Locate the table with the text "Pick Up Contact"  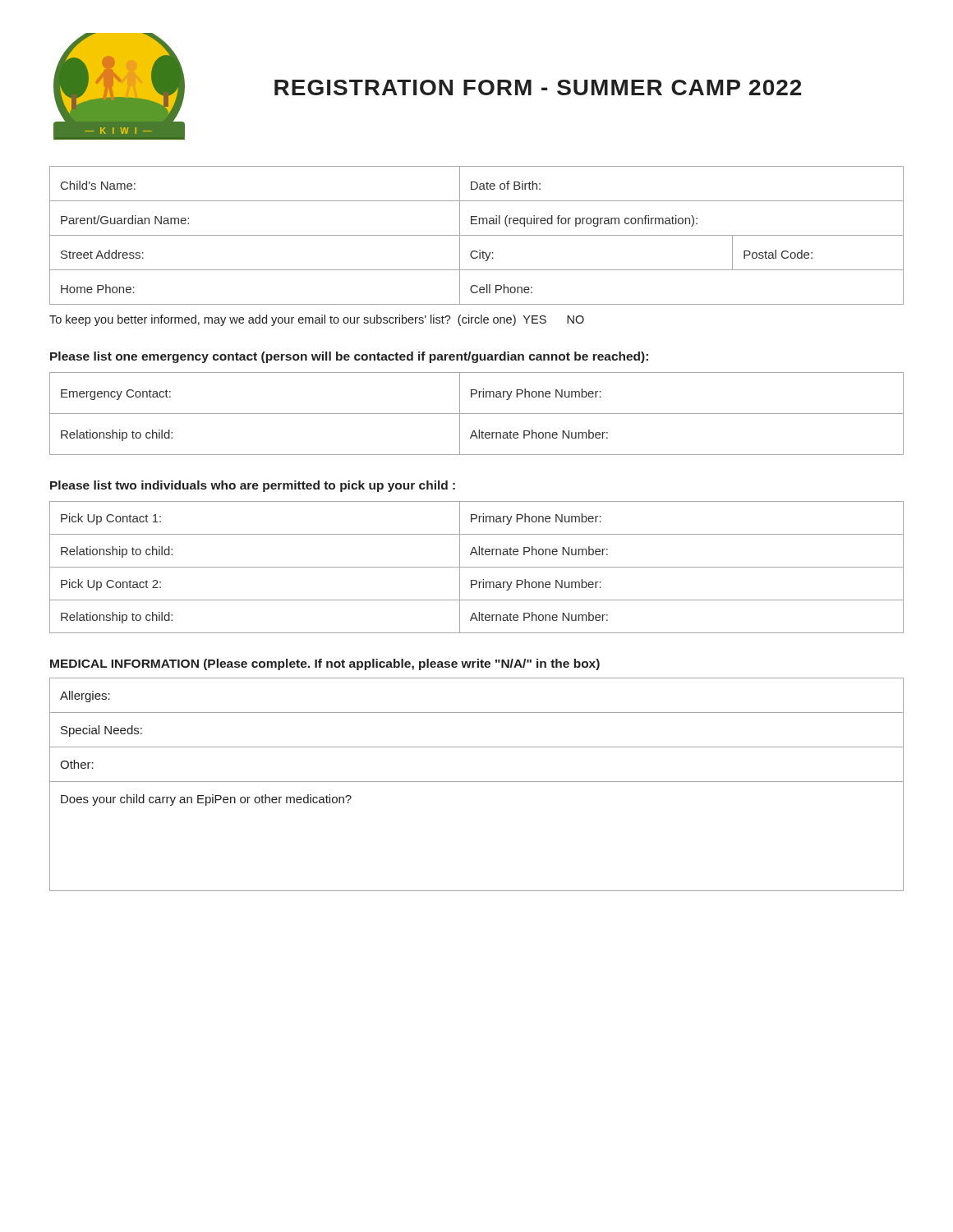click(476, 567)
